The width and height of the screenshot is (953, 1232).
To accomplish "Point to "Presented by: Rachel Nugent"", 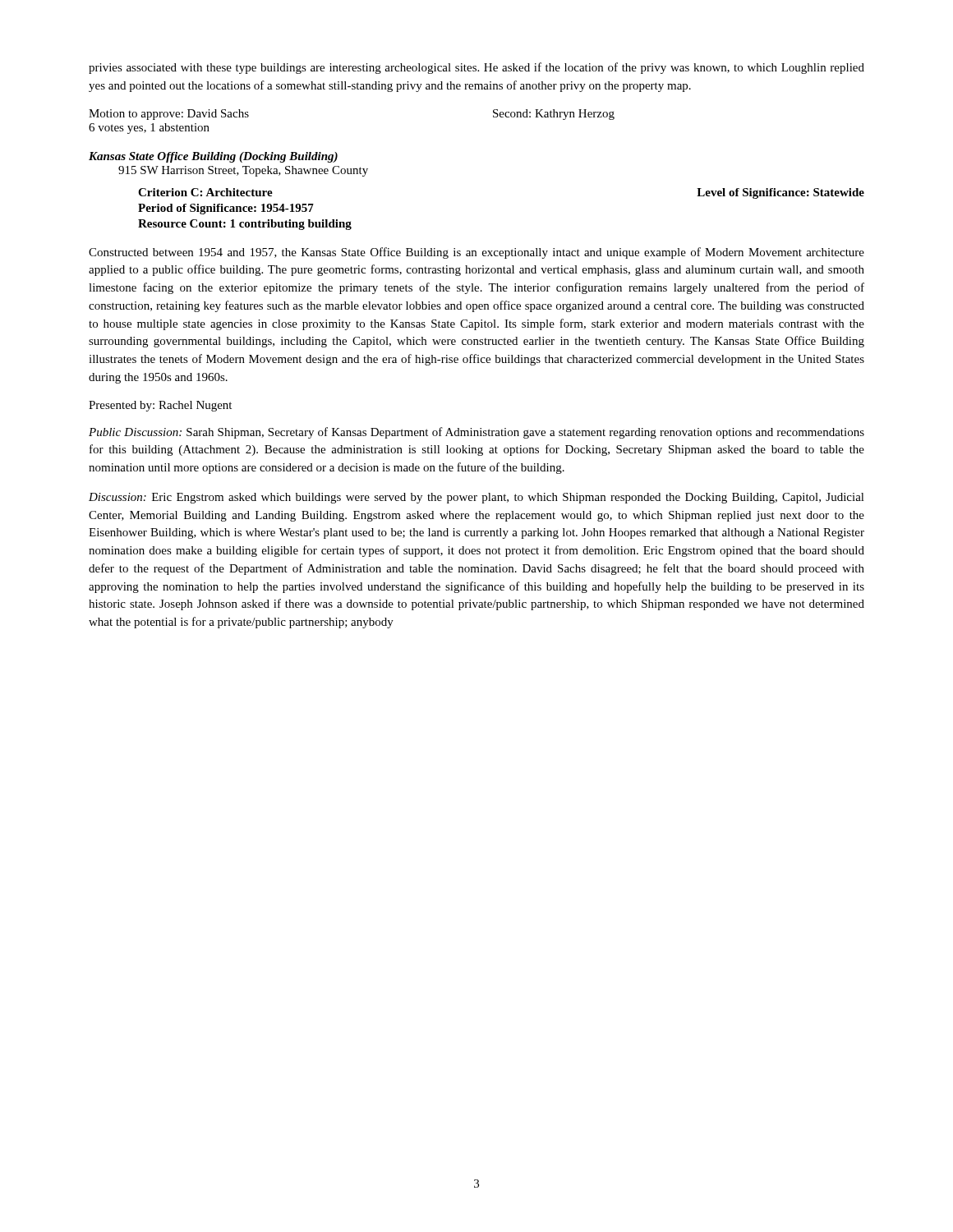I will pos(160,405).
